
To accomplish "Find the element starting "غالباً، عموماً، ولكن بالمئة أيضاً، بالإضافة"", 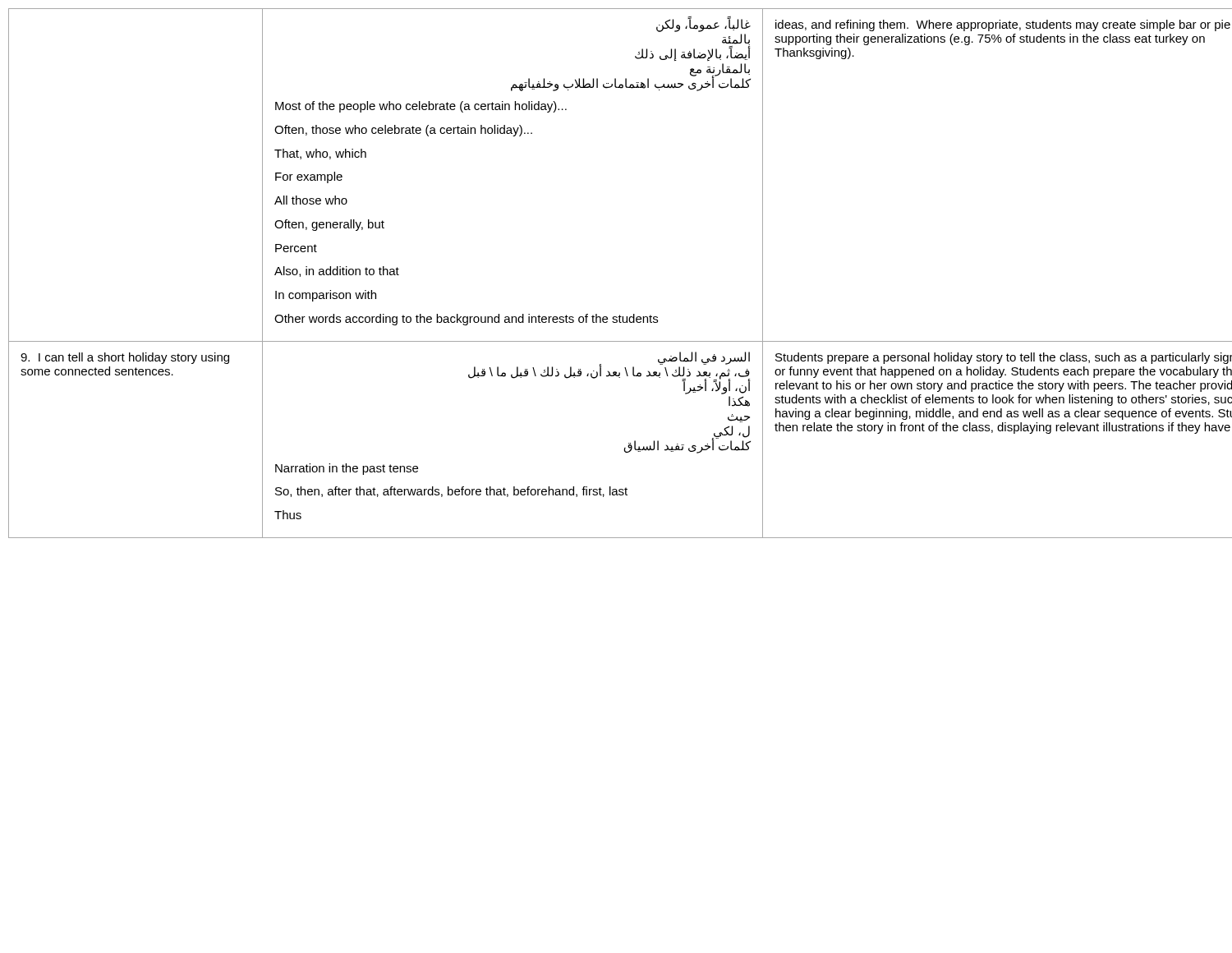I will click(703, 24).
